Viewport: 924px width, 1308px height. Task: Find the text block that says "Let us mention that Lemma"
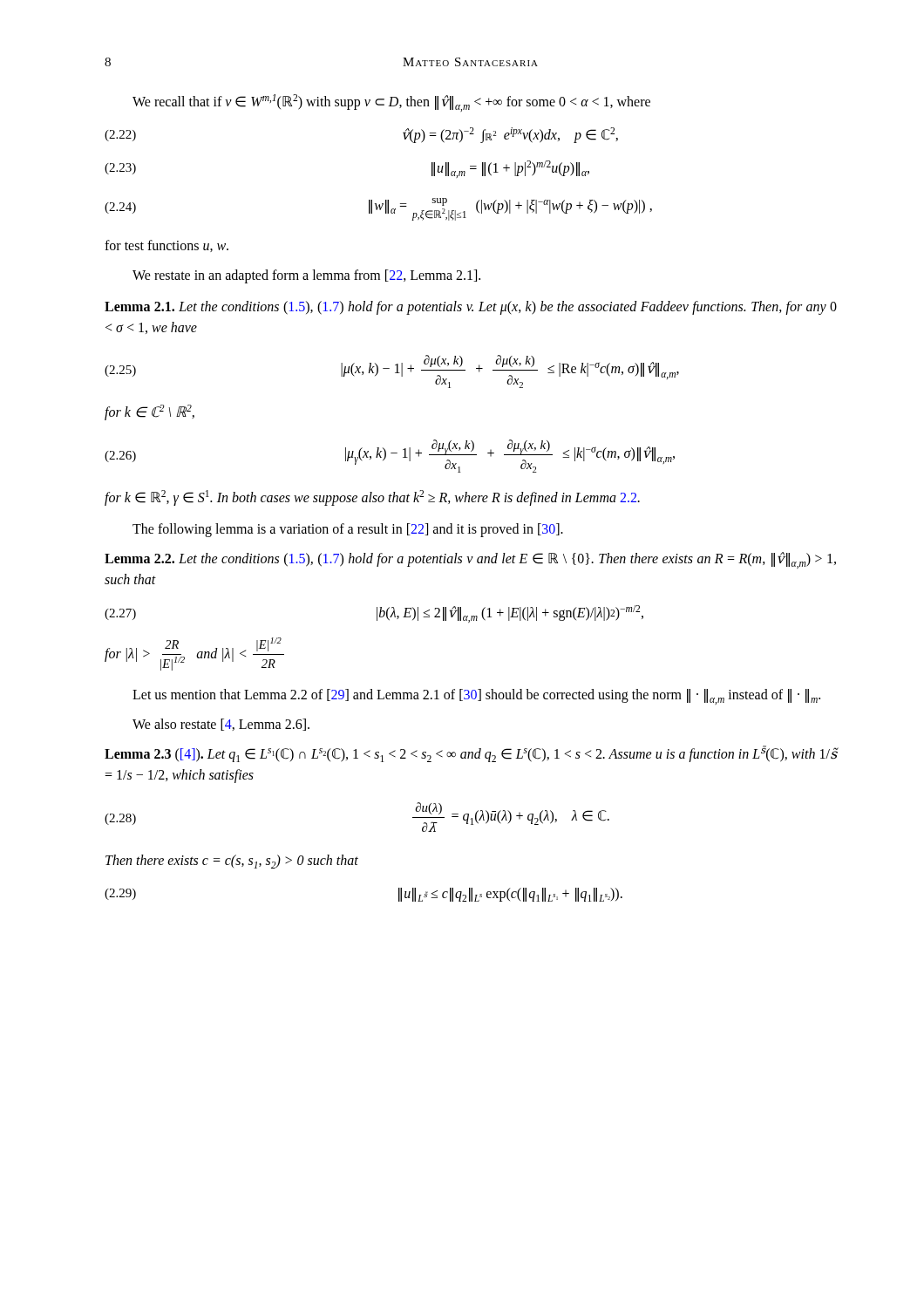click(477, 696)
